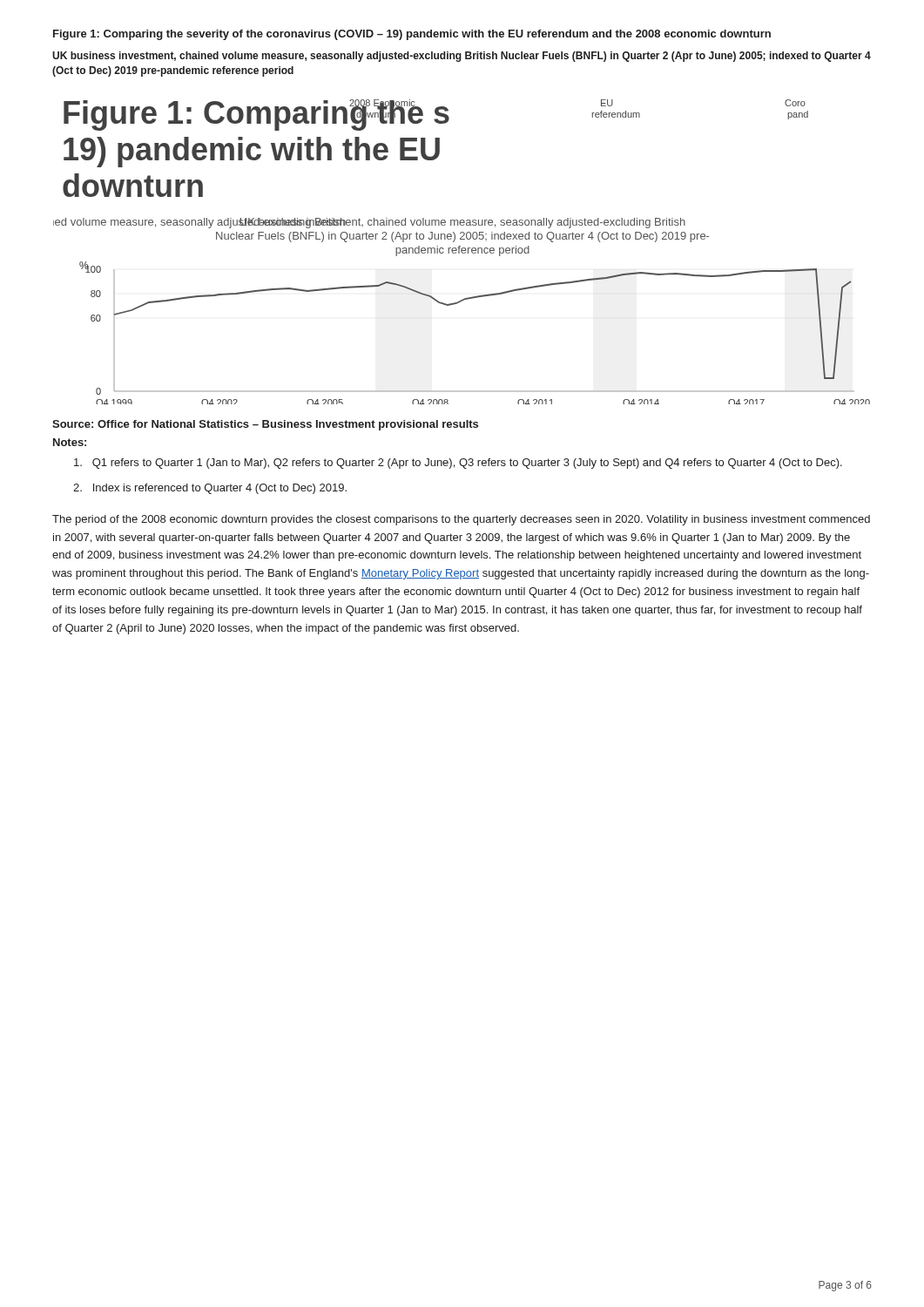Click on the text block starting "Source: Office for National Statistics – Business"
924x1307 pixels.
[266, 424]
